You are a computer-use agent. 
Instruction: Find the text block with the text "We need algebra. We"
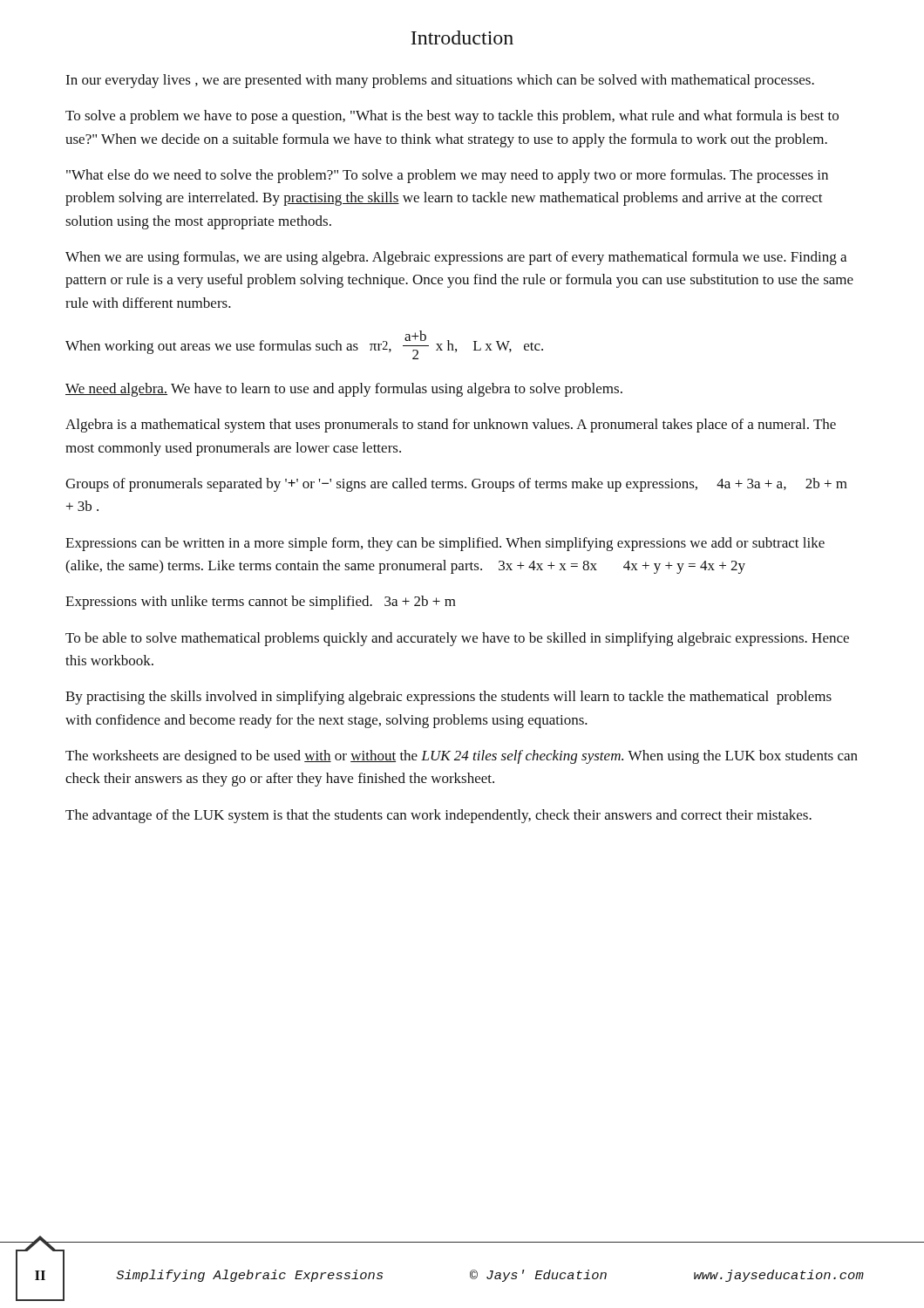tap(344, 388)
